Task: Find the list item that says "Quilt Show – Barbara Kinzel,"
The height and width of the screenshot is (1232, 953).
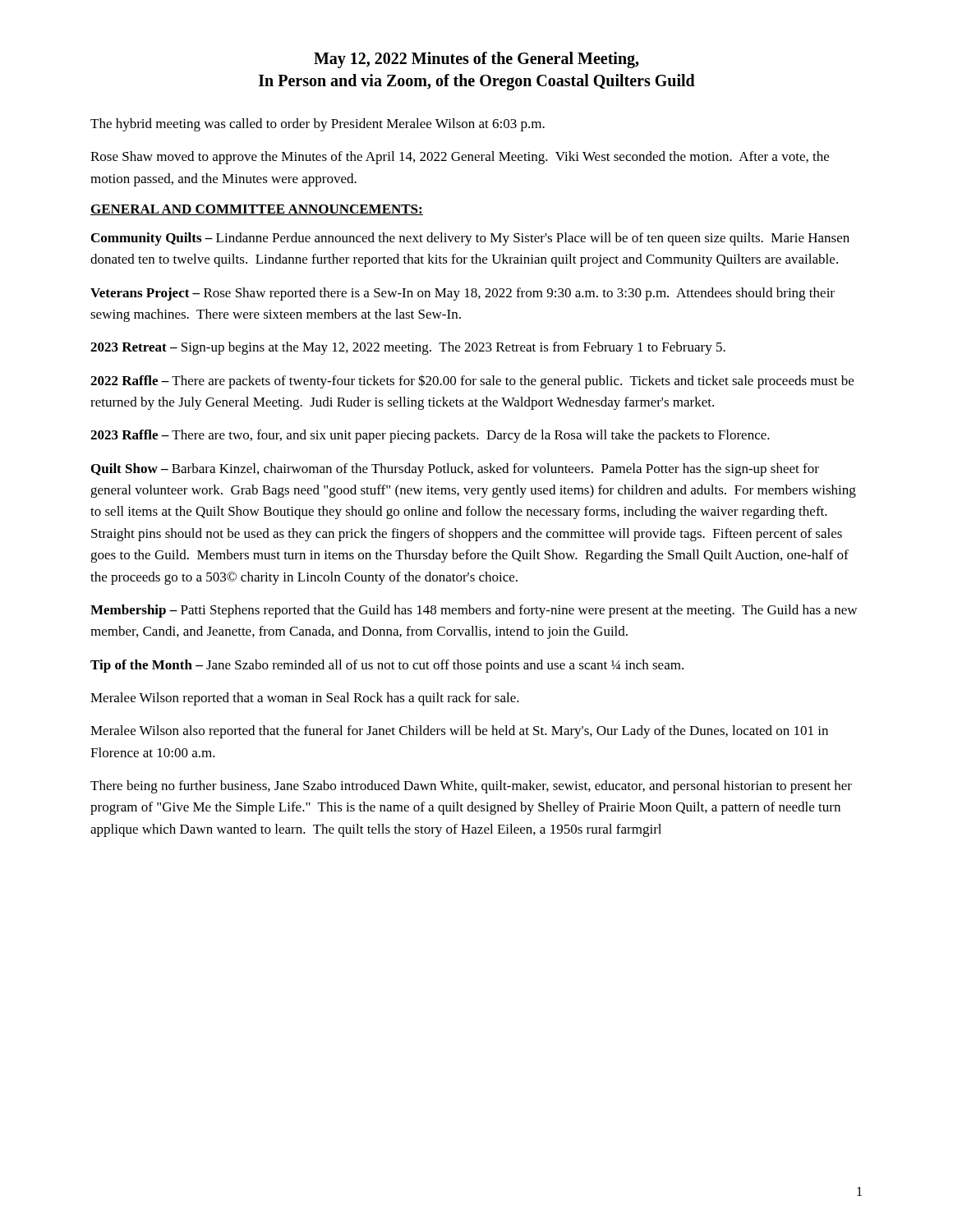Action: (473, 522)
